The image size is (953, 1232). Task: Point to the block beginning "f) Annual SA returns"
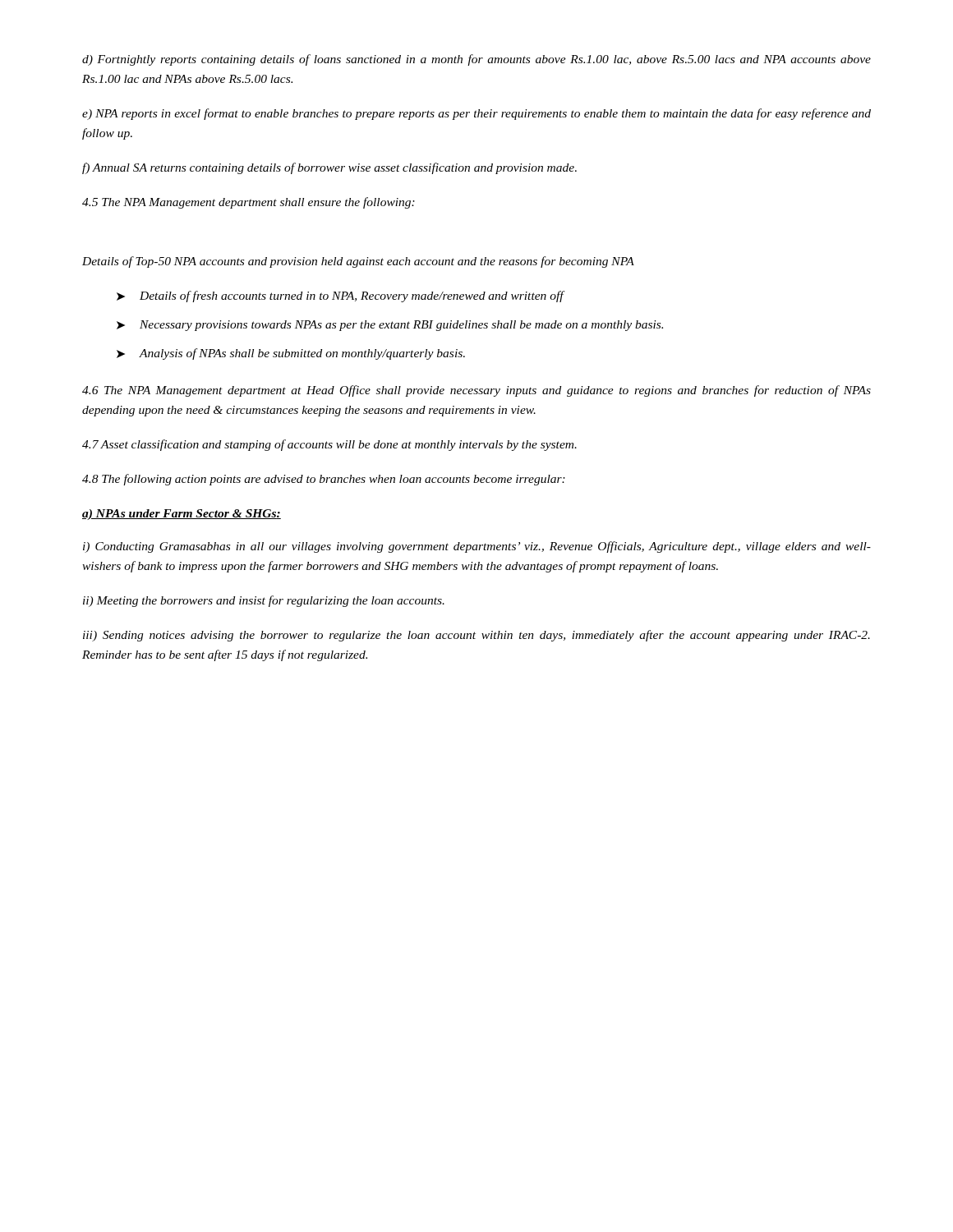coord(330,167)
